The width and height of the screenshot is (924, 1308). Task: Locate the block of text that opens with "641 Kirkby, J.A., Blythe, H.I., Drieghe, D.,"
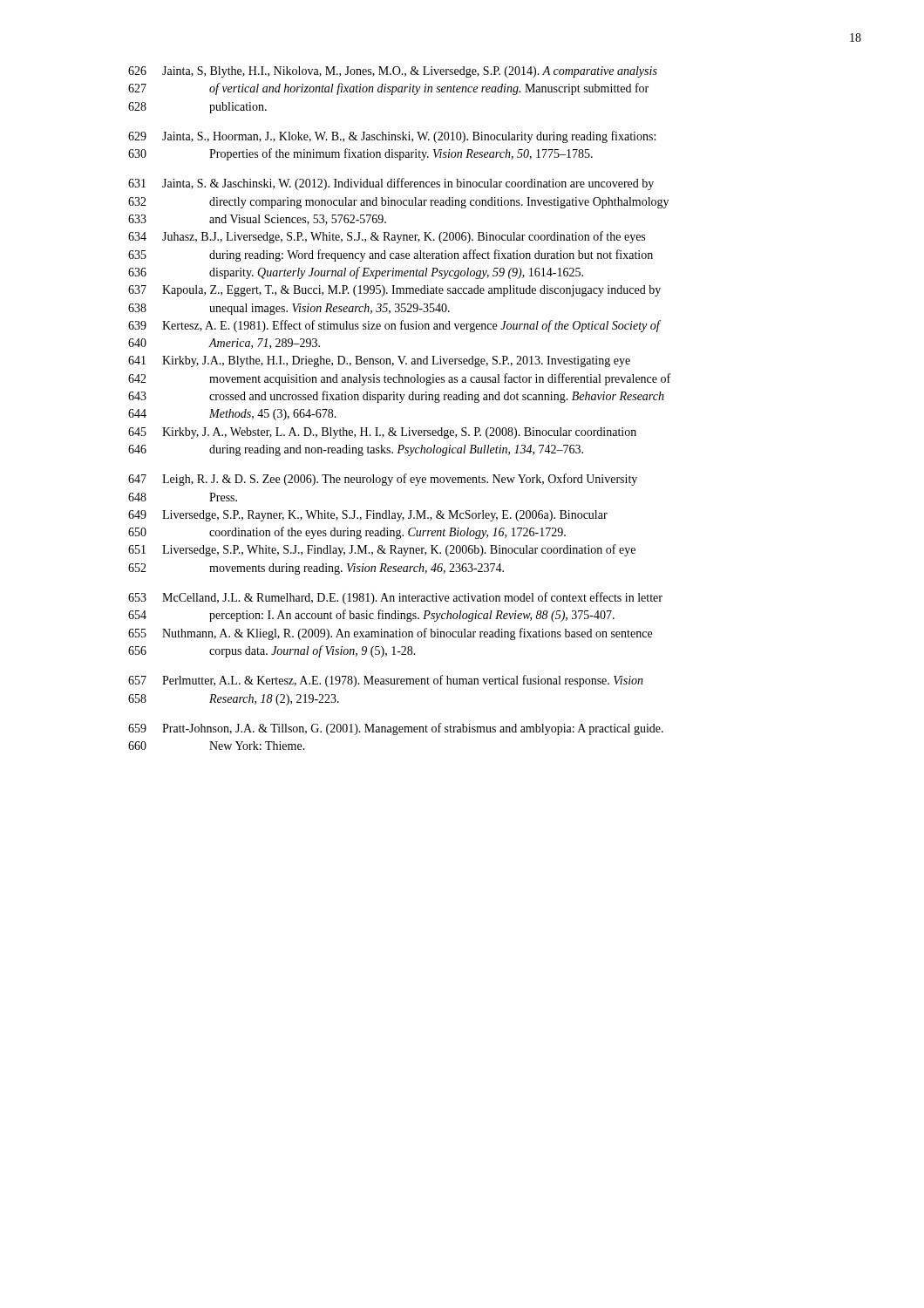[478, 388]
